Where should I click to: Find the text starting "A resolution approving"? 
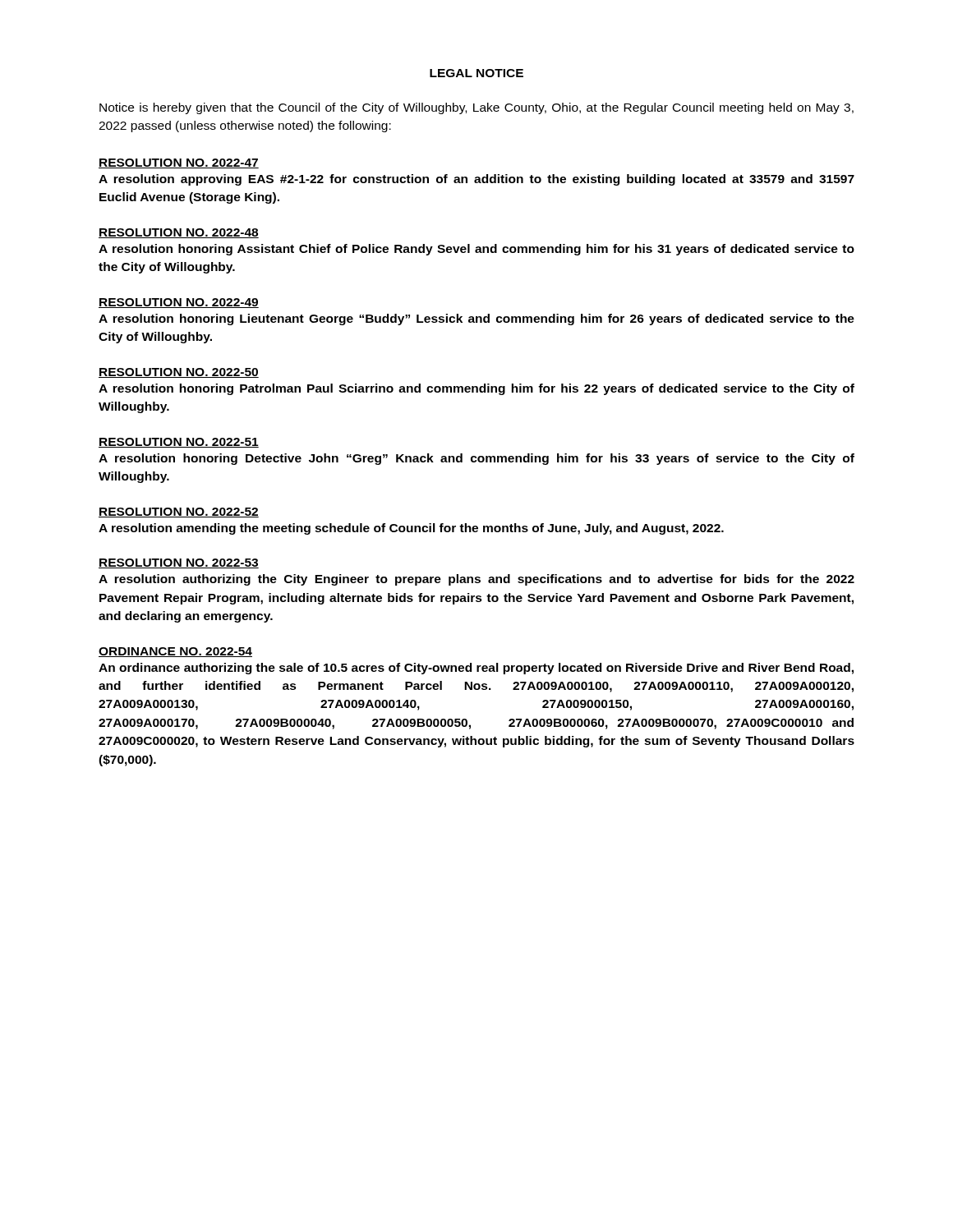[x=476, y=188]
